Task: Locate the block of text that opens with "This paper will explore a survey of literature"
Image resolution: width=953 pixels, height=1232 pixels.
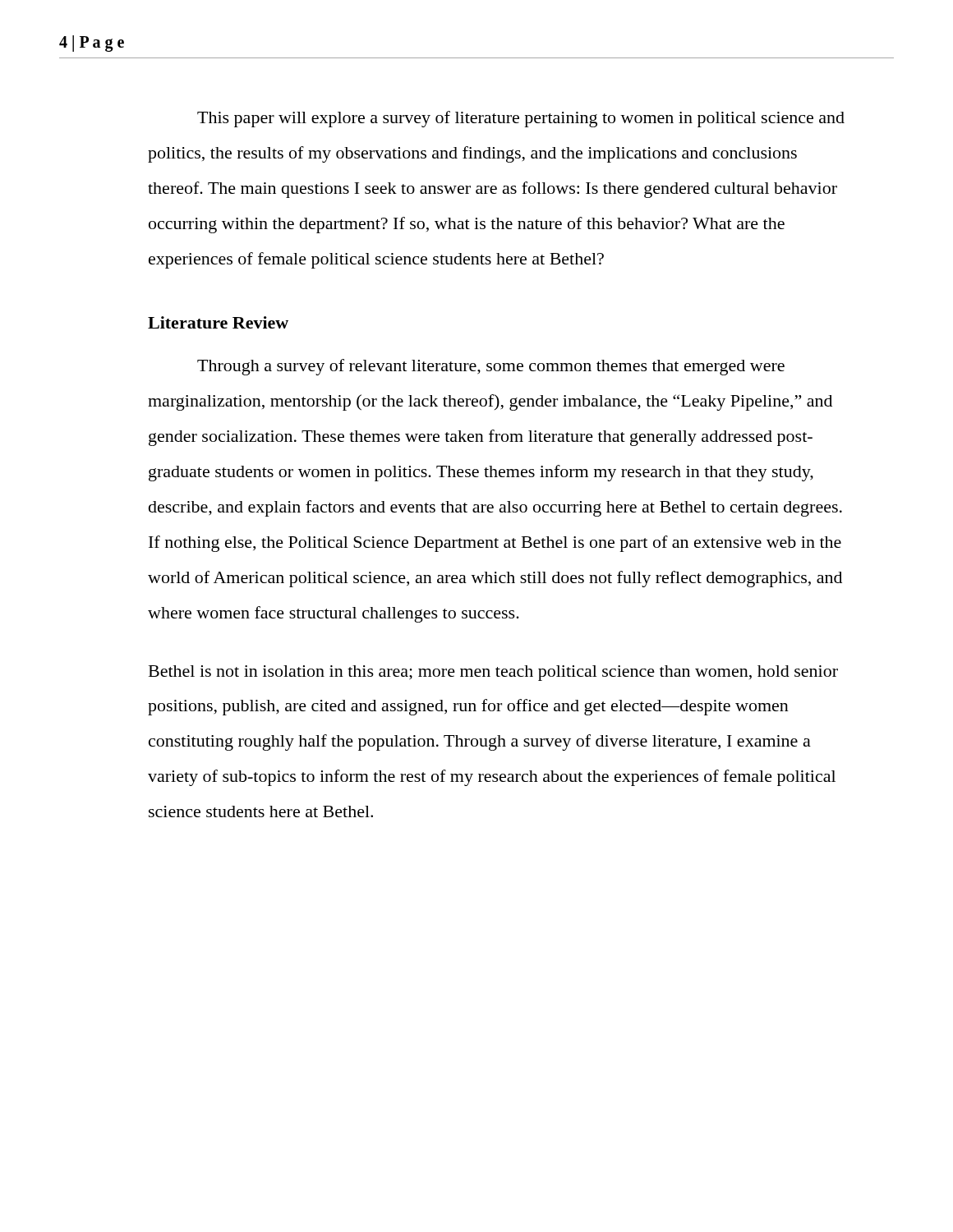Action: (x=501, y=188)
